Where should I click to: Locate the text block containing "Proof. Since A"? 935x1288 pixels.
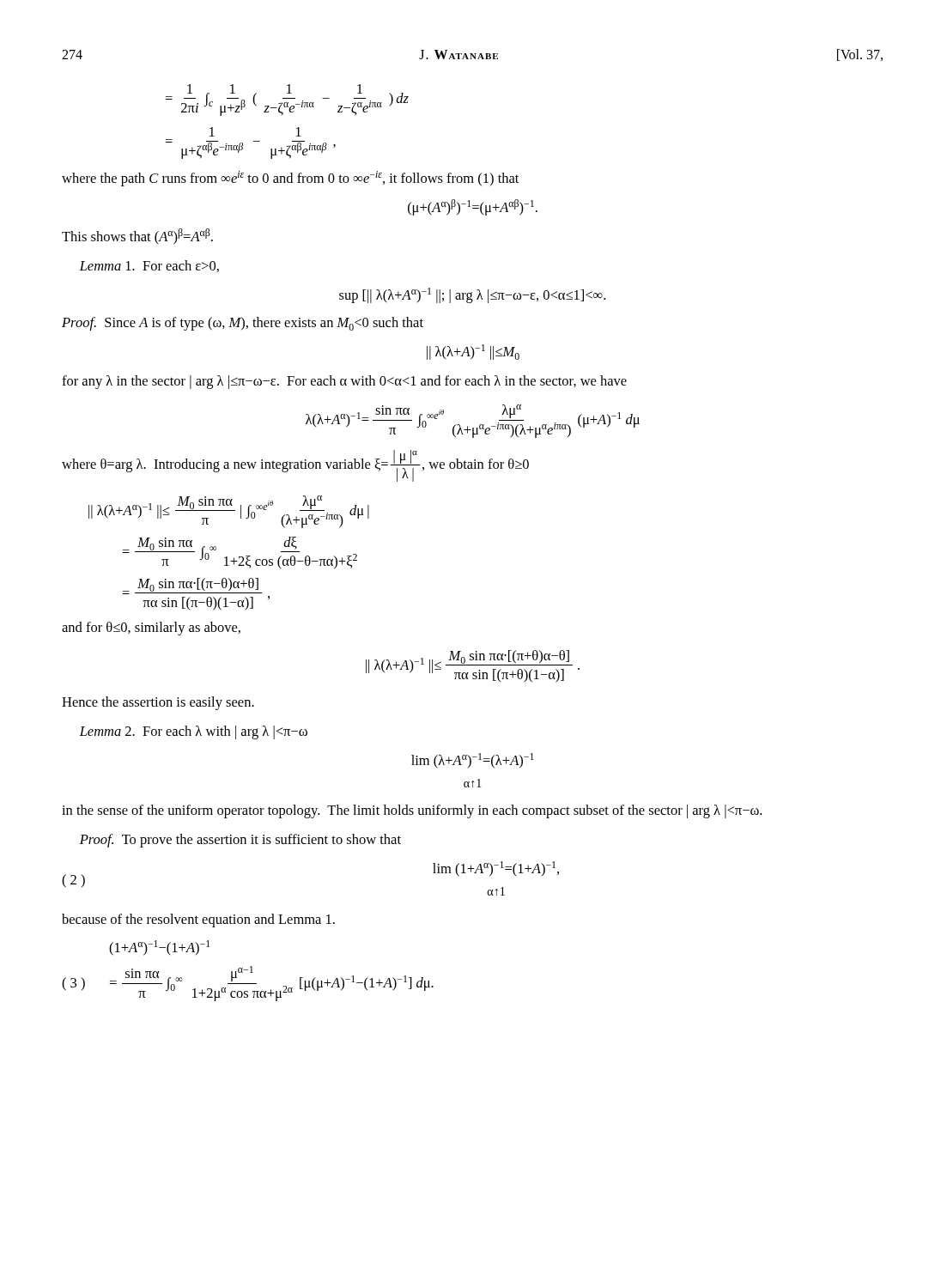point(243,324)
